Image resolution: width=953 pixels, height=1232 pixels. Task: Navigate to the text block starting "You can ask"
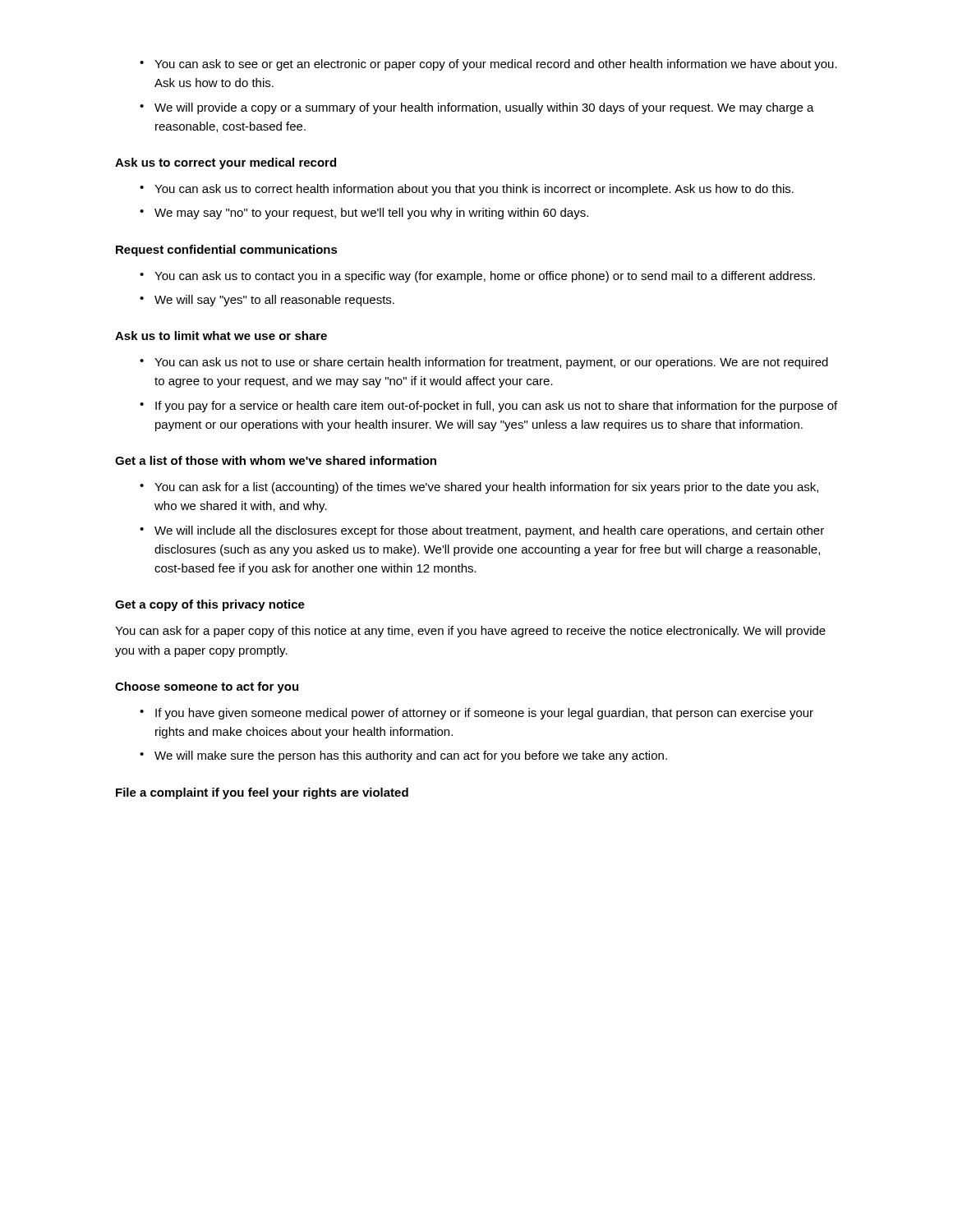click(470, 640)
